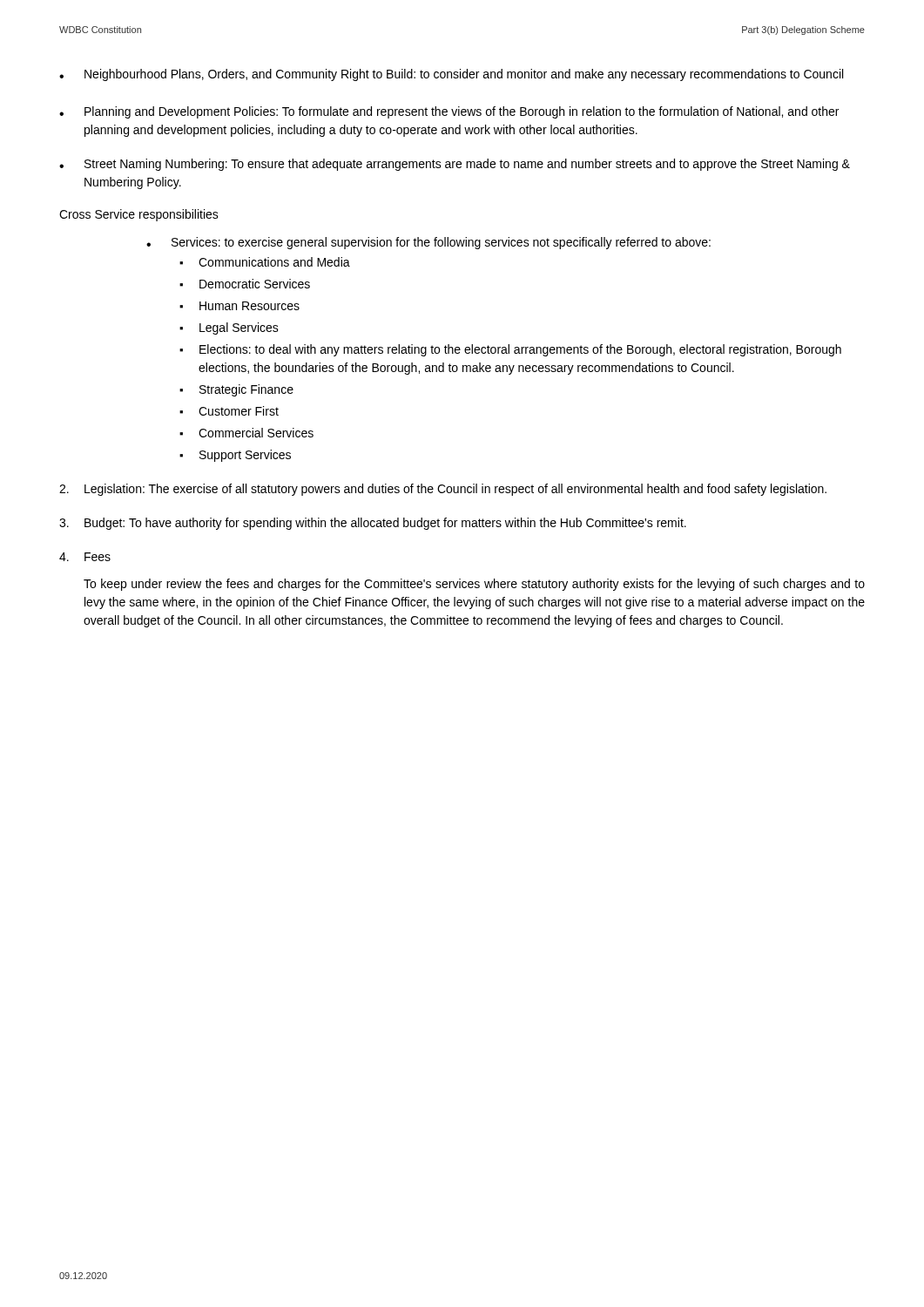The height and width of the screenshot is (1307, 924).
Task: Find the text block starting "▪ Strategic Finance"
Action: [x=236, y=390]
